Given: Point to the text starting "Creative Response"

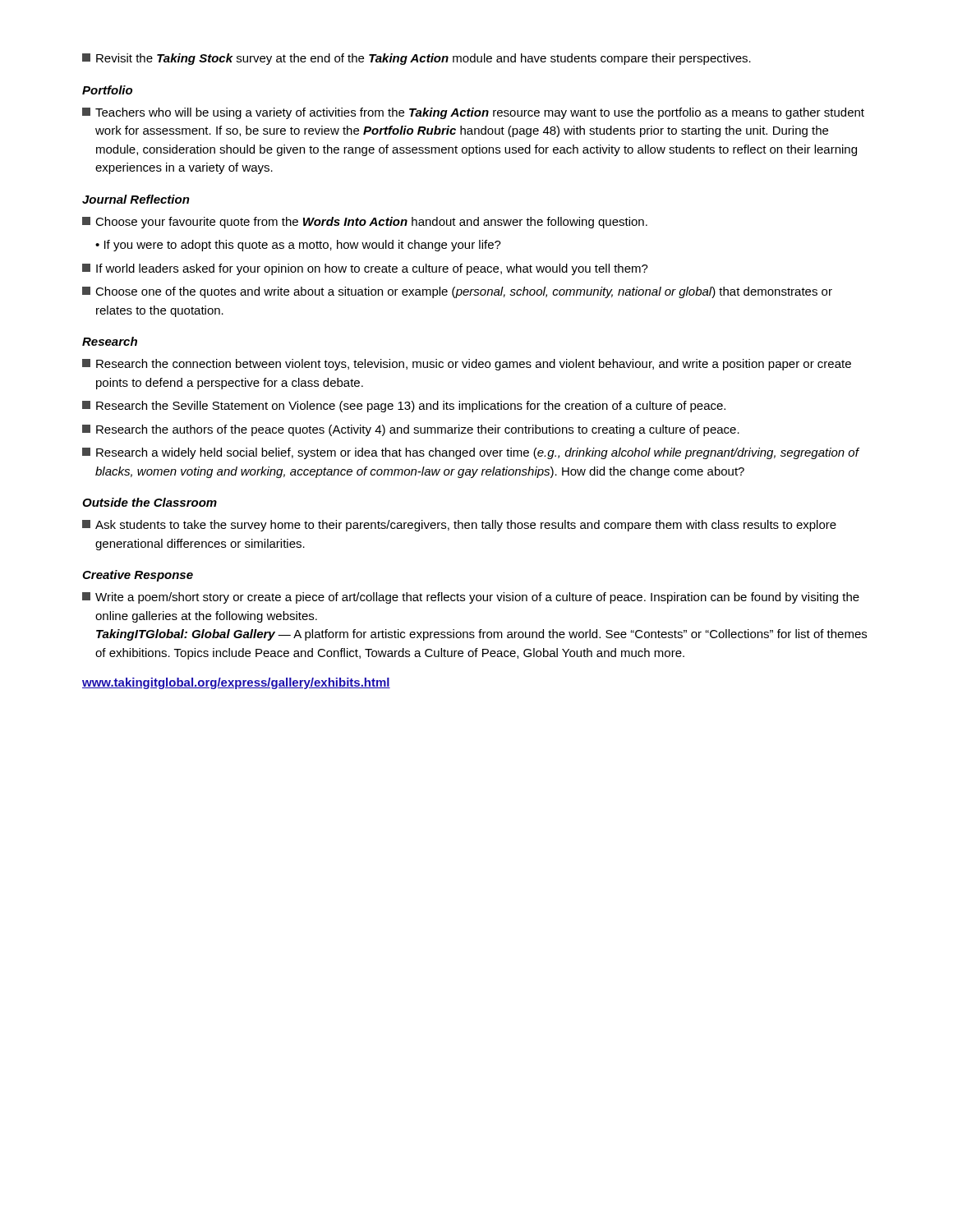Looking at the screenshot, I should coord(138,575).
